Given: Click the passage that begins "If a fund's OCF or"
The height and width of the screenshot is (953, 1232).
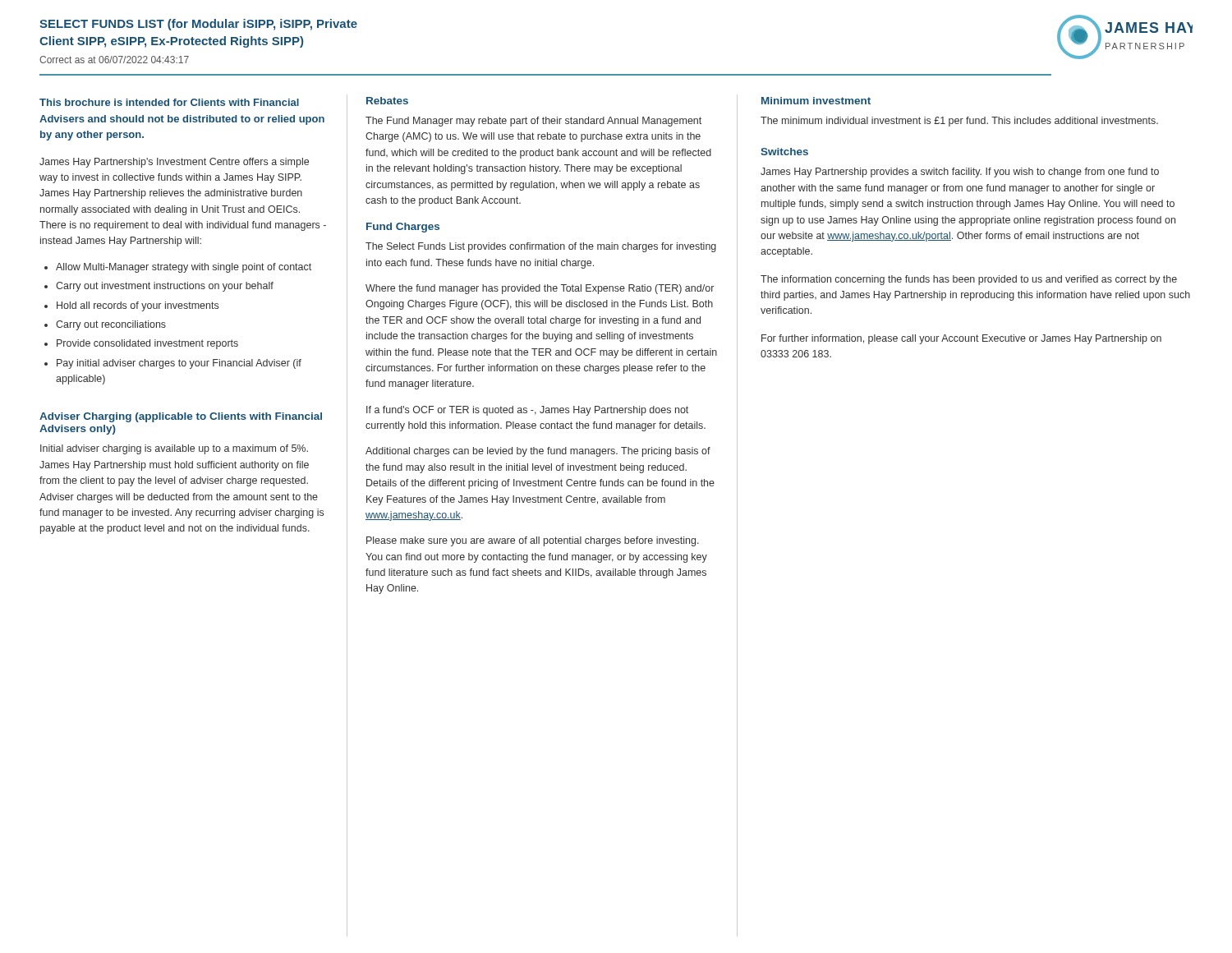Looking at the screenshot, I should 536,418.
